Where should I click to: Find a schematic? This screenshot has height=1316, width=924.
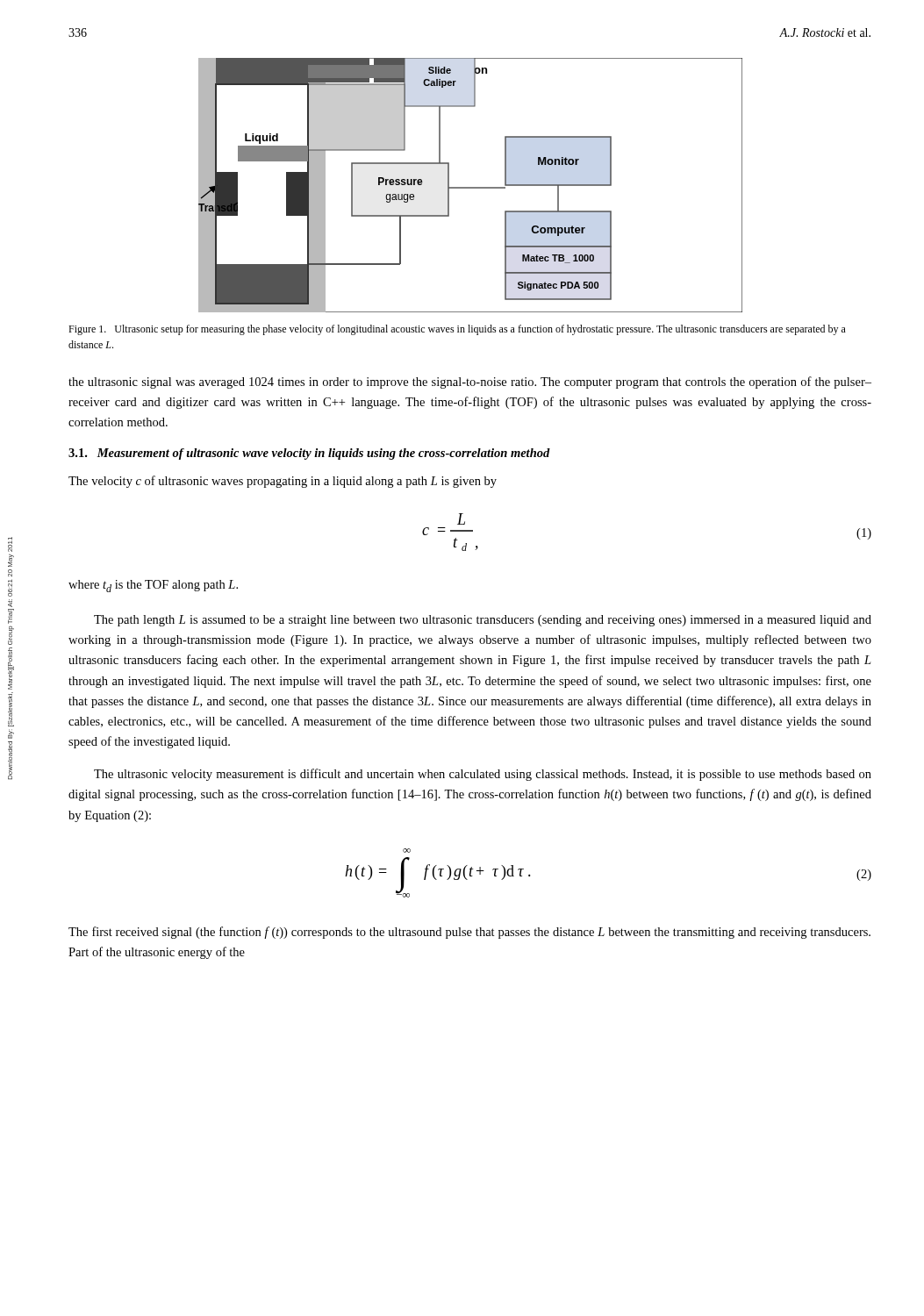[470, 185]
